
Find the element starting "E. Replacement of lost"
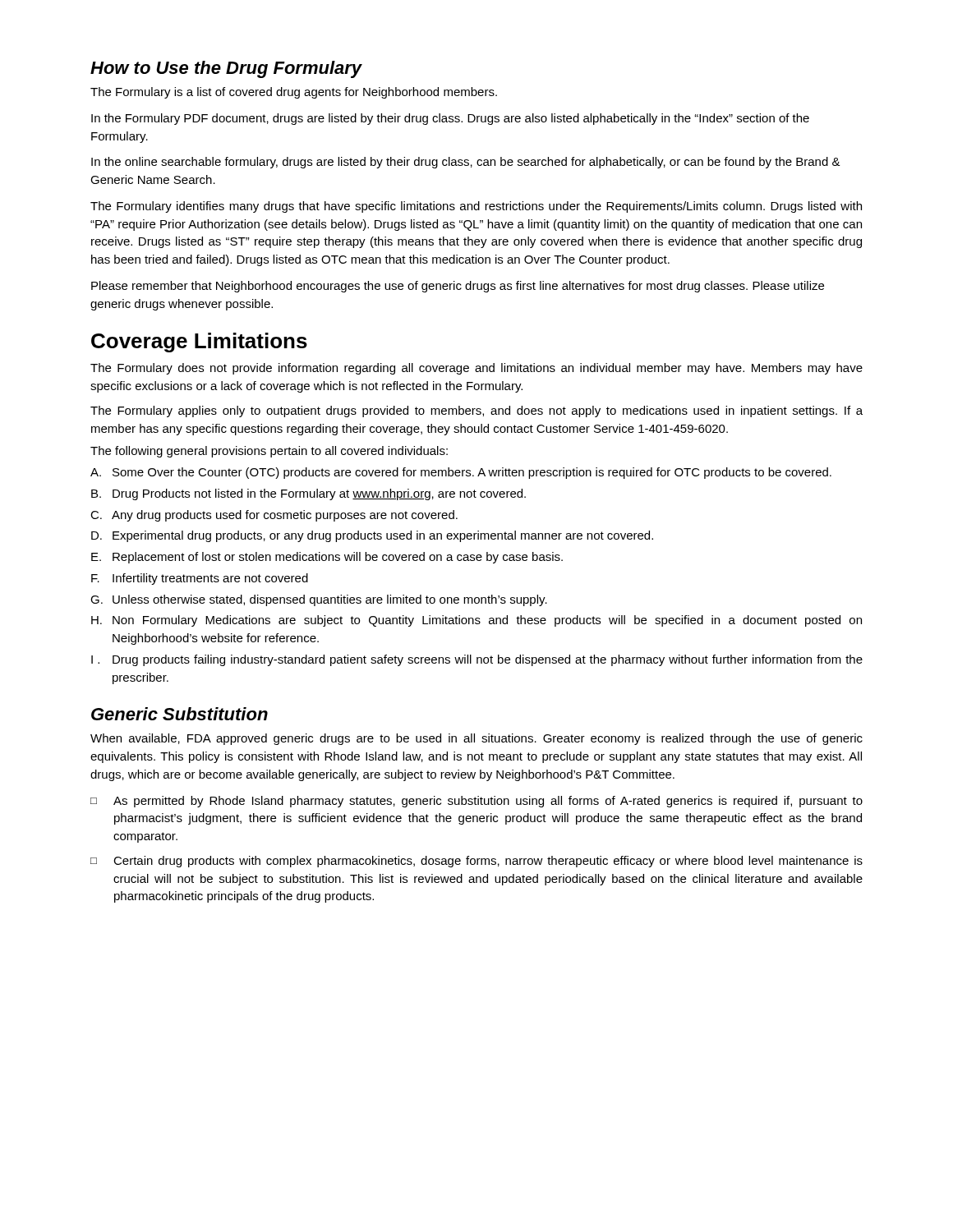(476, 557)
